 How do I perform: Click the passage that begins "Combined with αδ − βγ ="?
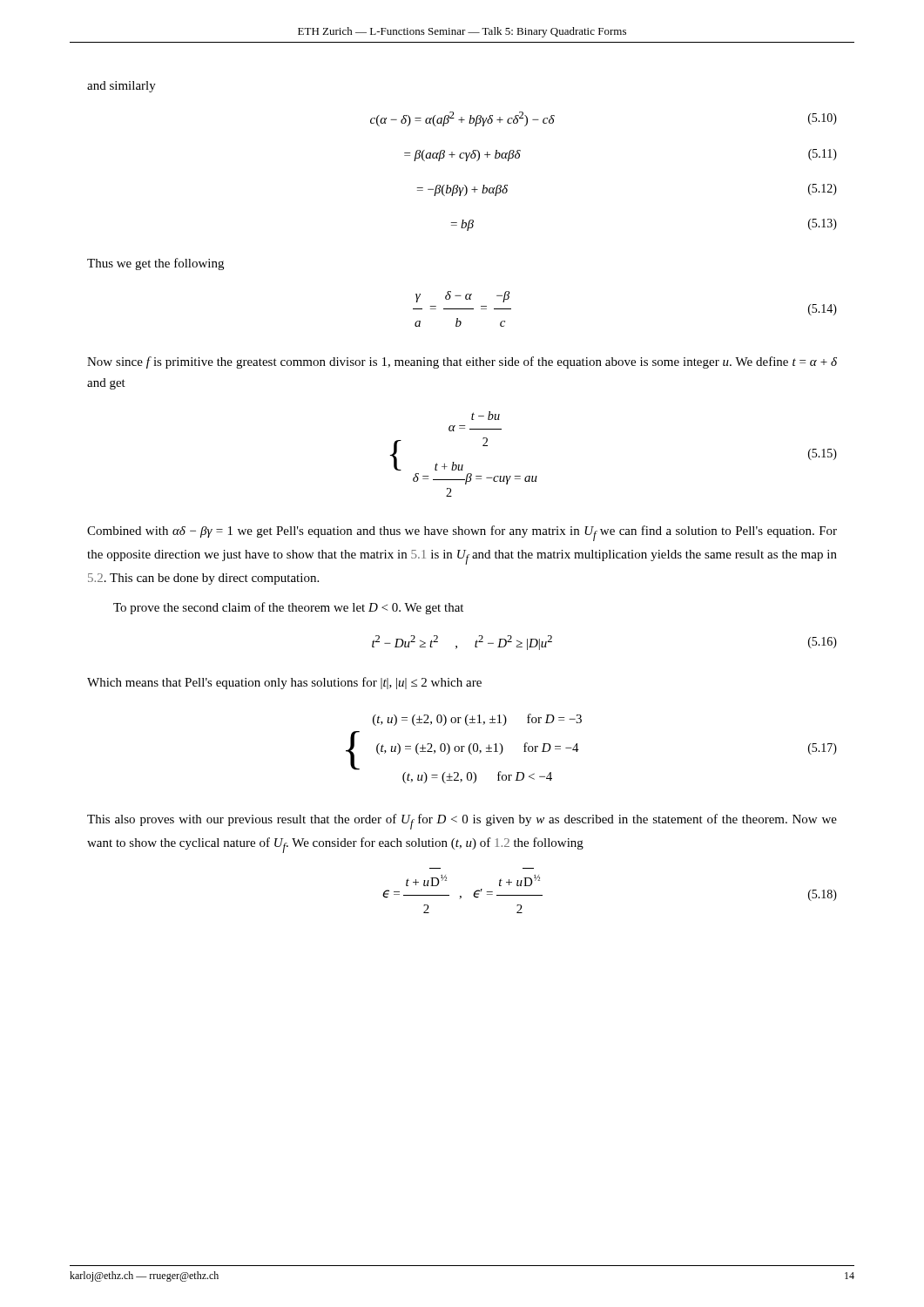coord(462,554)
